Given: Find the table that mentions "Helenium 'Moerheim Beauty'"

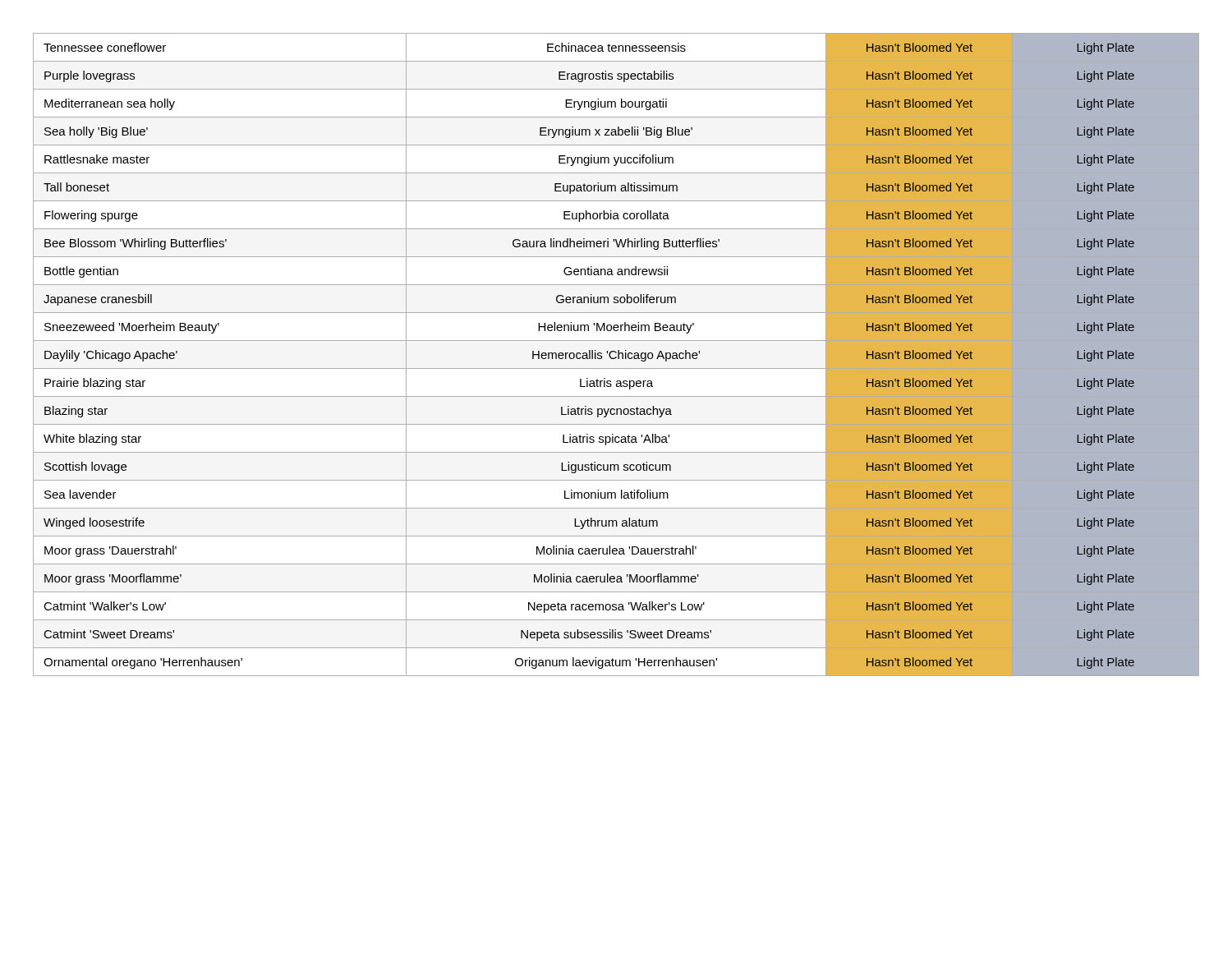Looking at the screenshot, I should (x=616, y=355).
